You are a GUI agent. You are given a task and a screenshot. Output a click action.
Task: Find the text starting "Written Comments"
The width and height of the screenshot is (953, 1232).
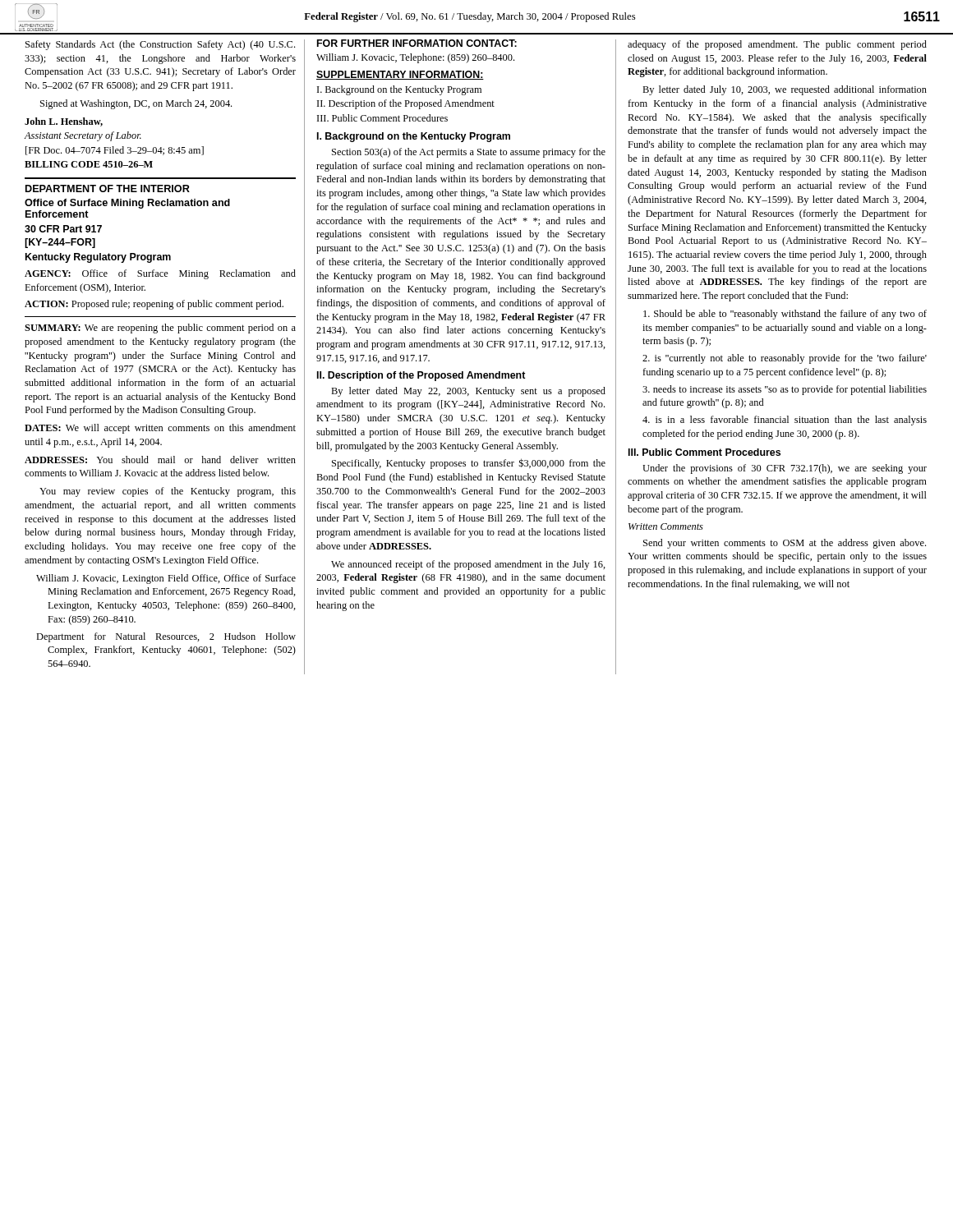(x=665, y=526)
